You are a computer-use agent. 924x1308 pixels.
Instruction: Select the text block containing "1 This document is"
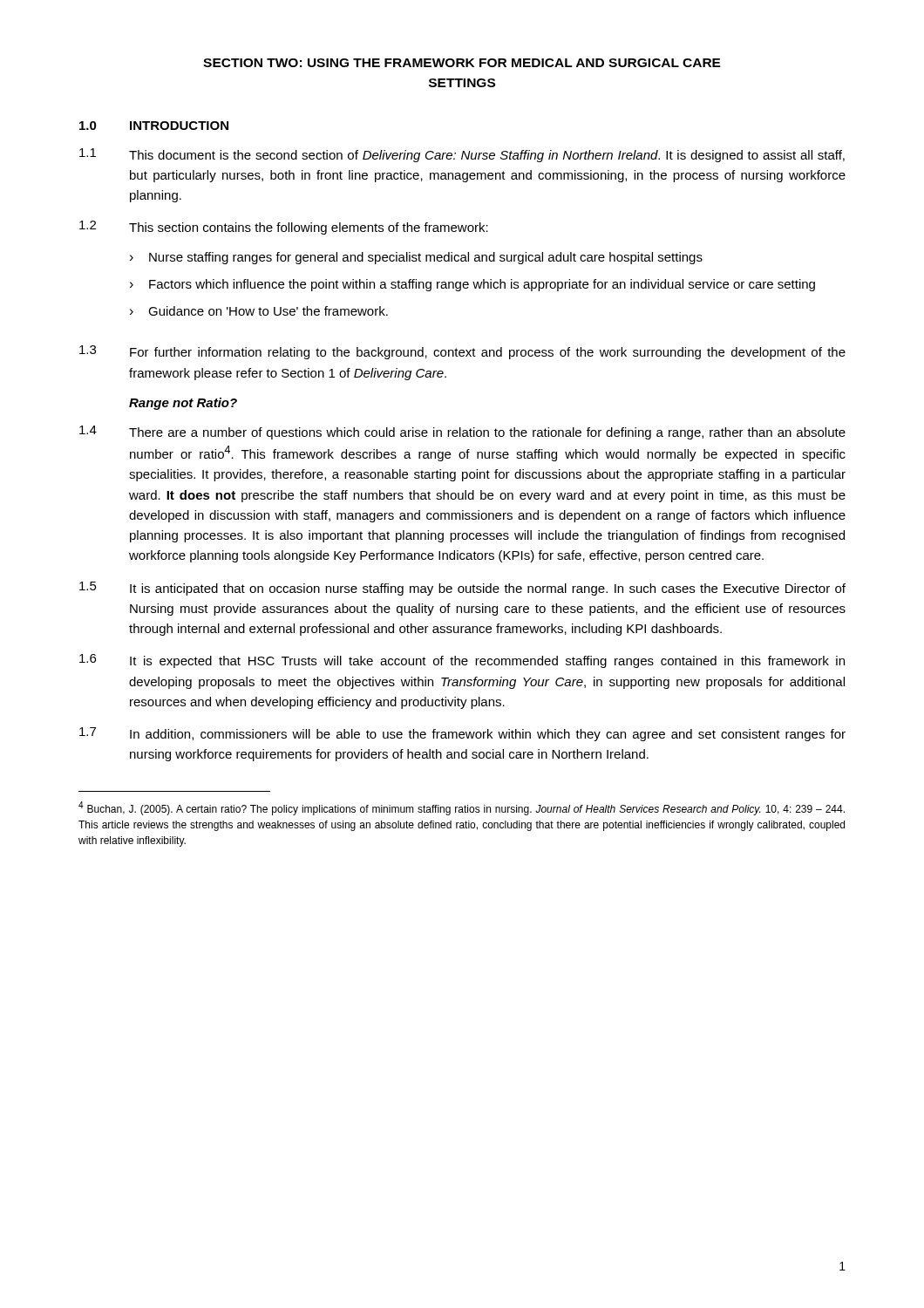coord(462,175)
